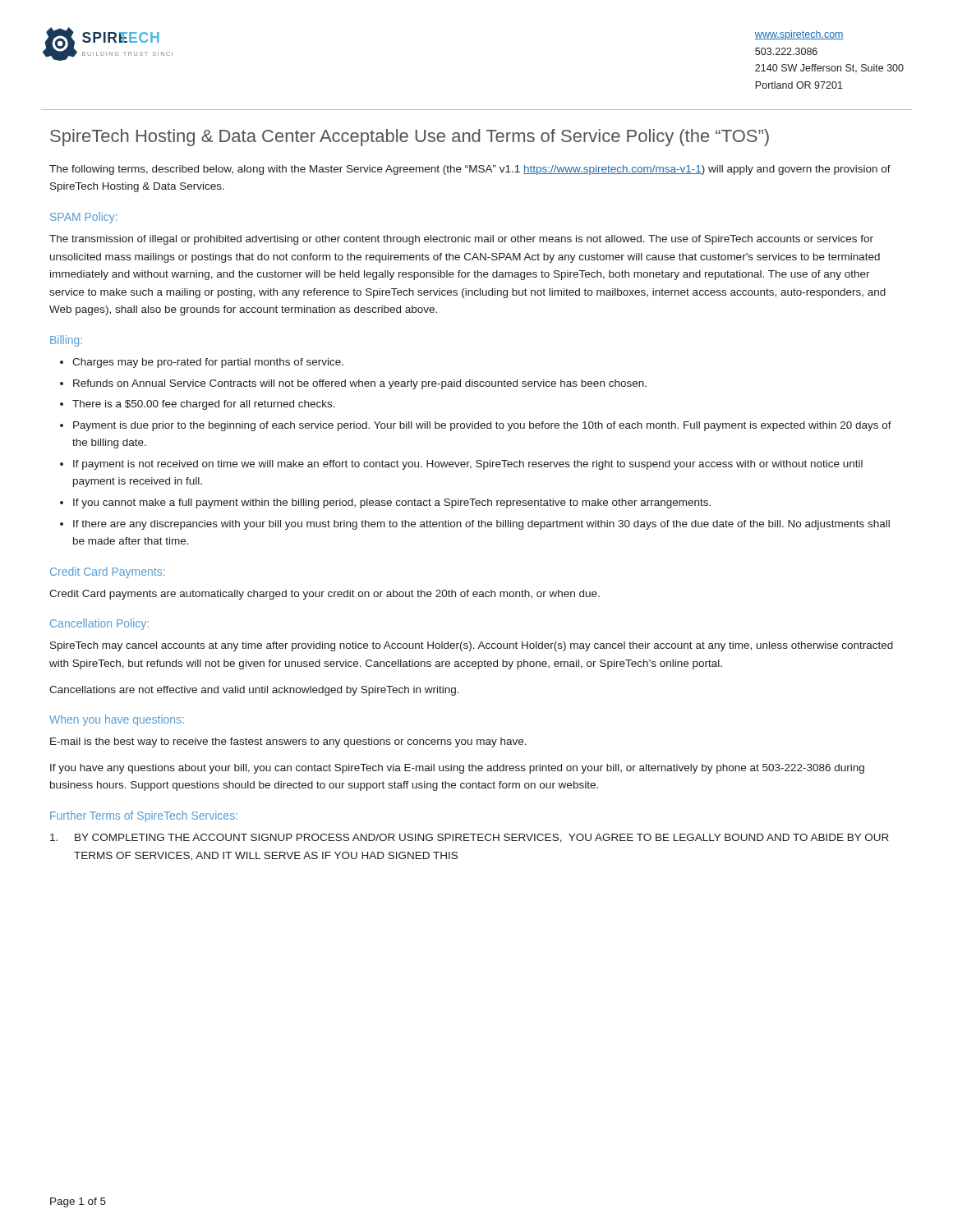Image resolution: width=953 pixels, height=1232 pixels.
Task: Point to the block beginning "Charges may be pro-rated for partial months"
Action: 208,362
